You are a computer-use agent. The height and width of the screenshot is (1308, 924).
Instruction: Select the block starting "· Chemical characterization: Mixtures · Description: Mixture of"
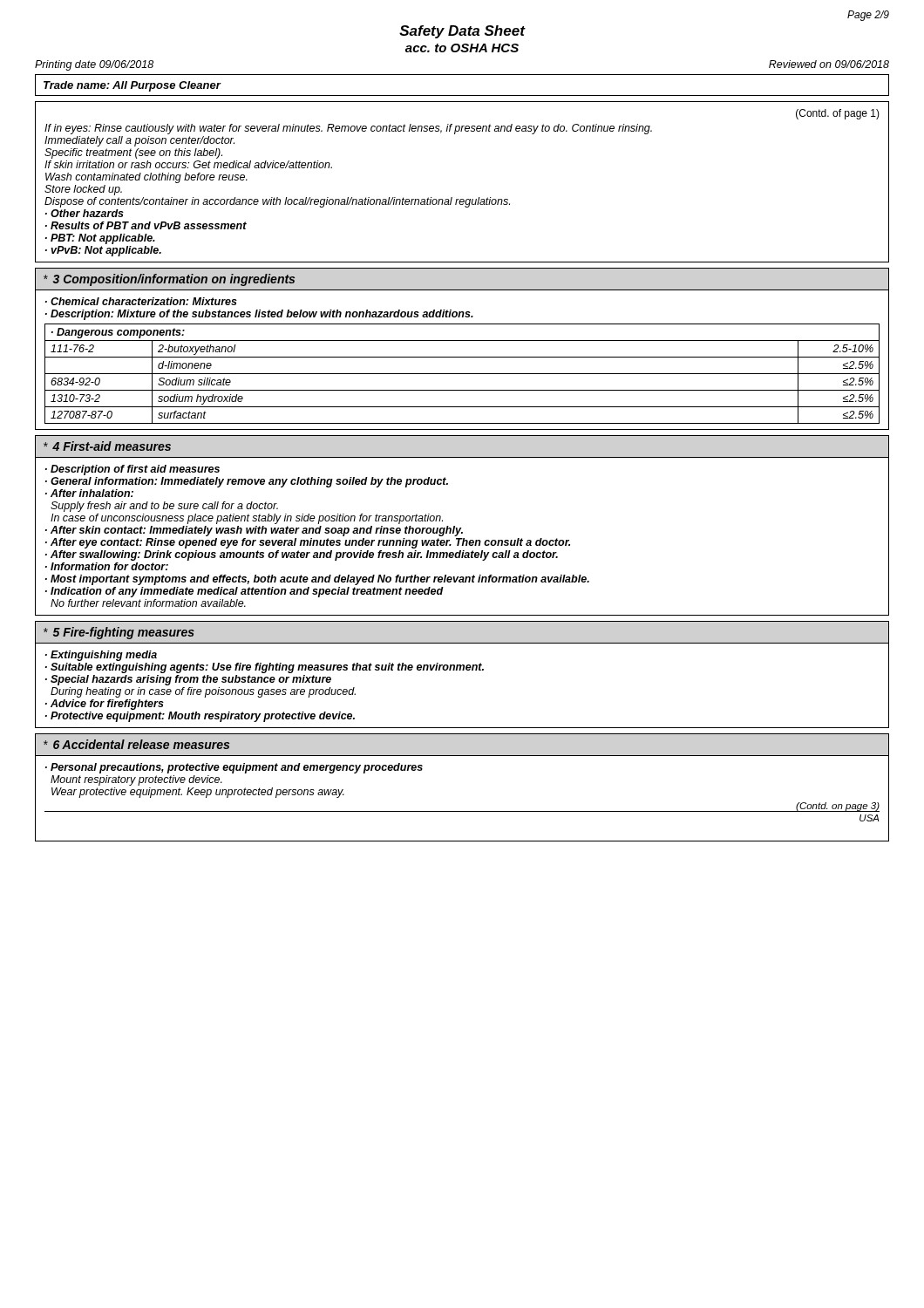click(x=462, y=360)
